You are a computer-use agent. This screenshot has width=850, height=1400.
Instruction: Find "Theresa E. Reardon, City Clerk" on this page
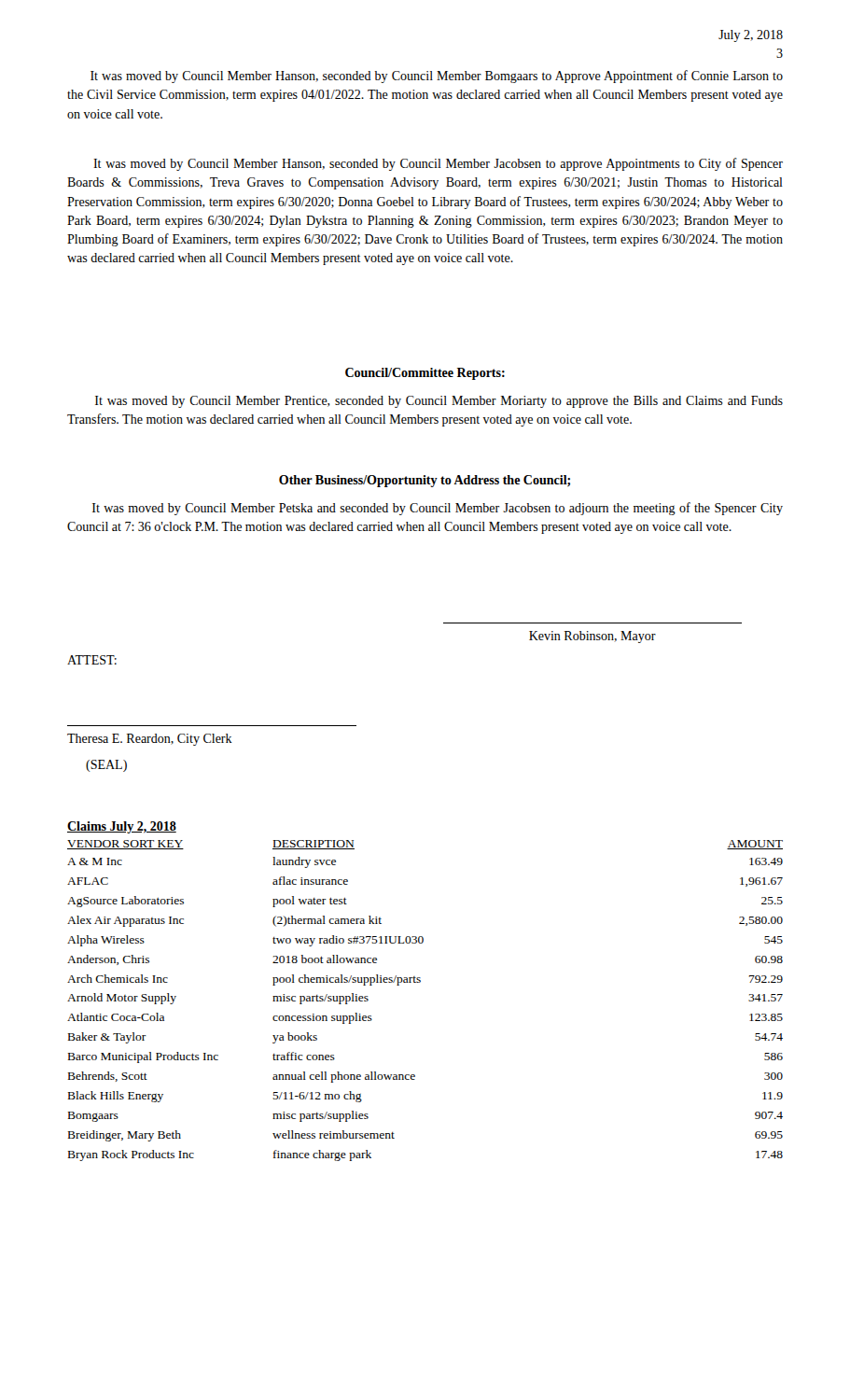click(x=212, y=735)
